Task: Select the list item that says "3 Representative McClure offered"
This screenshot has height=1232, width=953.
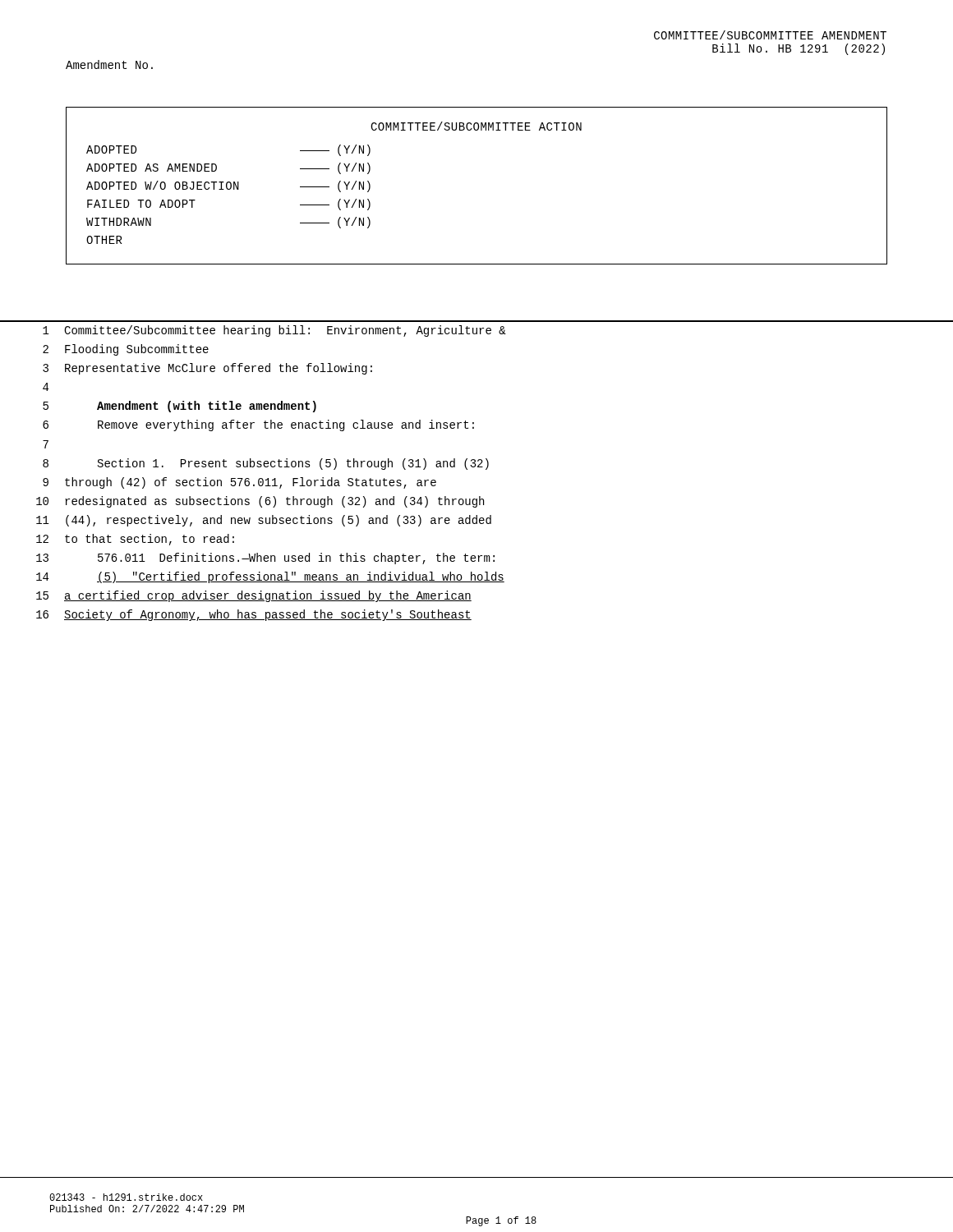Action: 207,369
